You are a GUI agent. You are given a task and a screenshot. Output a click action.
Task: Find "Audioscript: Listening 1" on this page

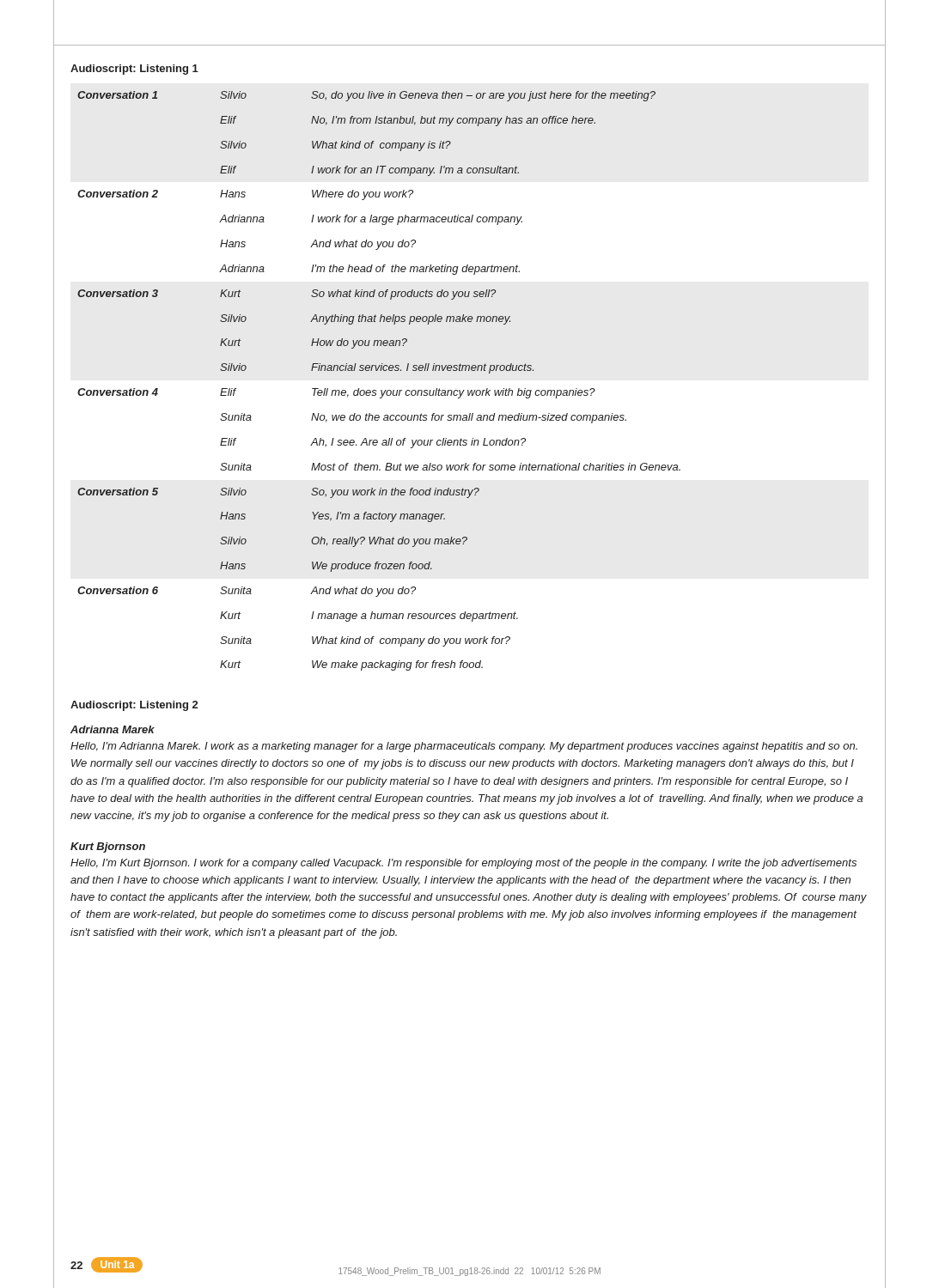pyautogui.click(x=134, y=68)
